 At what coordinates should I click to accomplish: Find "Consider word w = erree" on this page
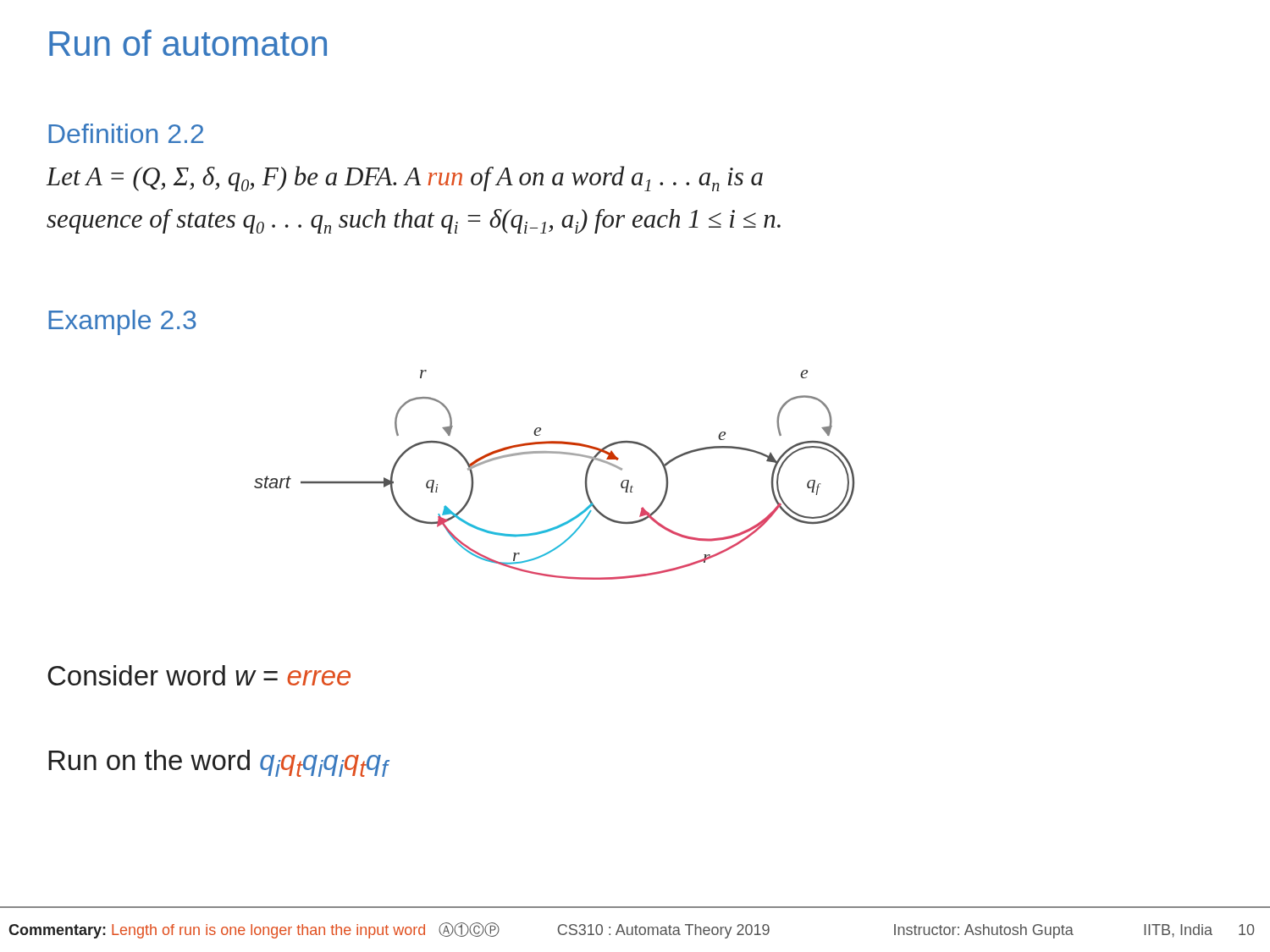tap(199, 676)
